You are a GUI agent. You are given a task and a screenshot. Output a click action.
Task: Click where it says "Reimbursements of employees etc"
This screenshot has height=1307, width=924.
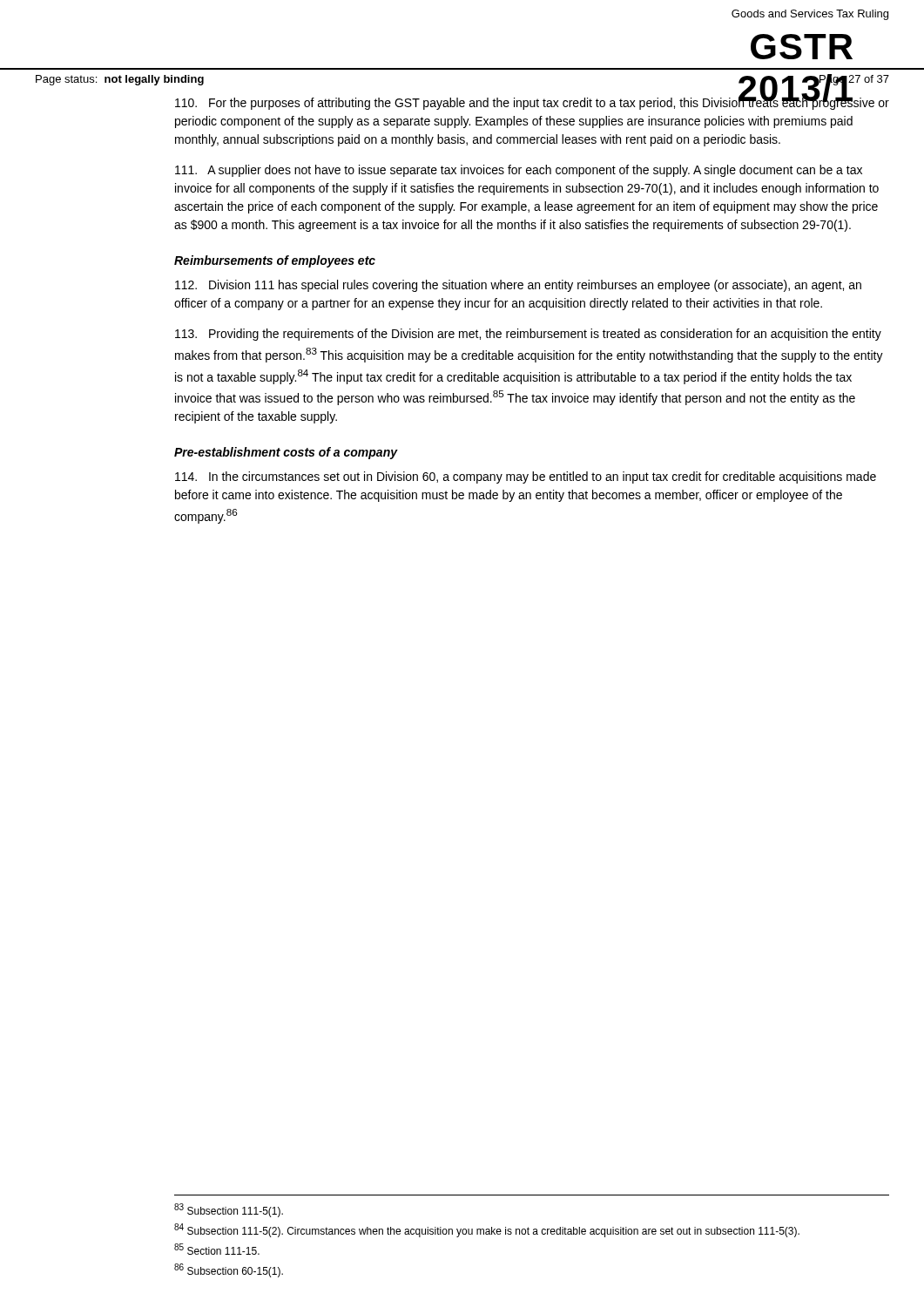(275, 261)
